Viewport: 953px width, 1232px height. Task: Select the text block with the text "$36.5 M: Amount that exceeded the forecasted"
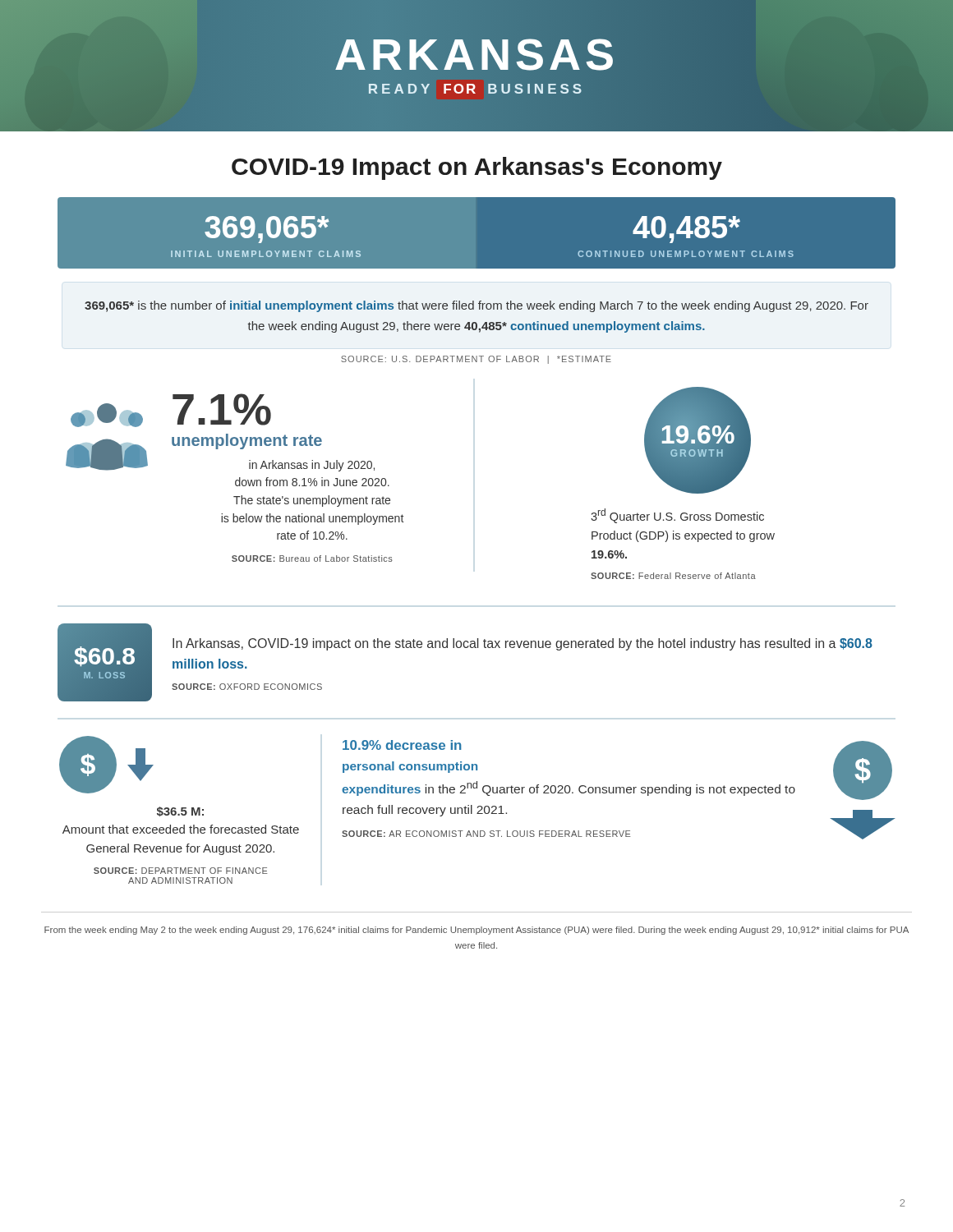[181, 829]
